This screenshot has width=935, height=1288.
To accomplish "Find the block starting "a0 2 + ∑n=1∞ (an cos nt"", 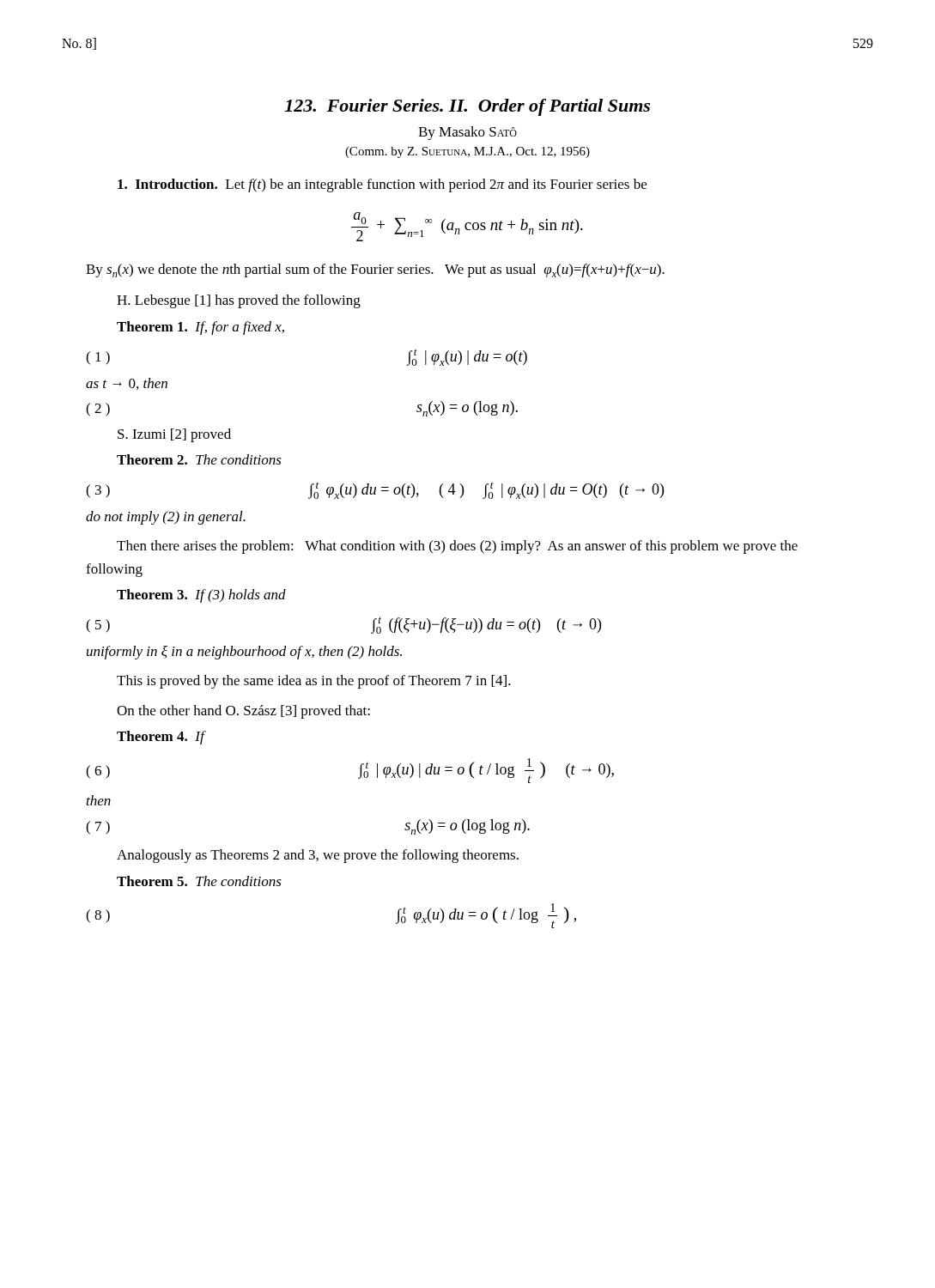I will tap(468, 226).
